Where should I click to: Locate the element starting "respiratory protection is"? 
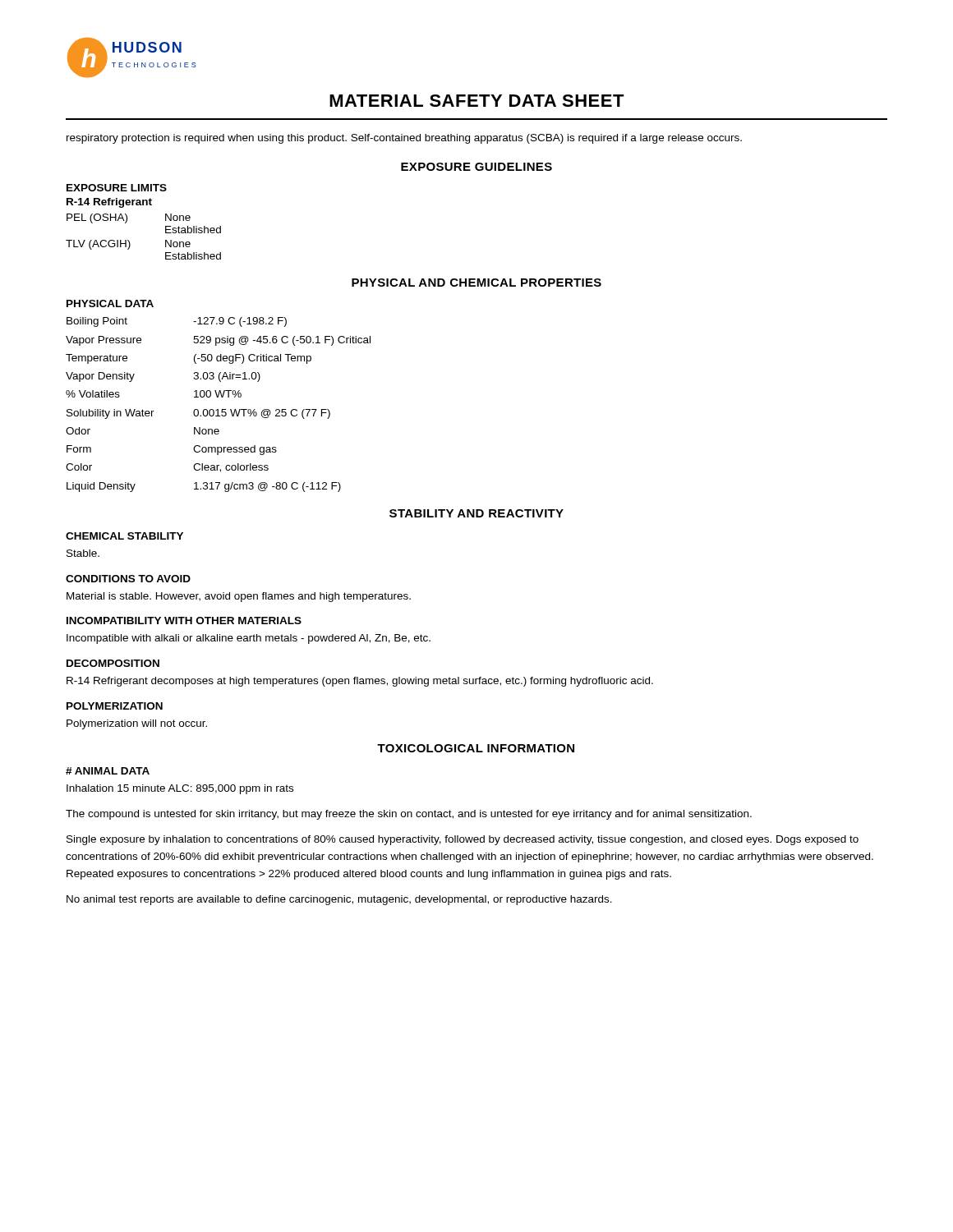pyautogui.click(x=404, y=138)
